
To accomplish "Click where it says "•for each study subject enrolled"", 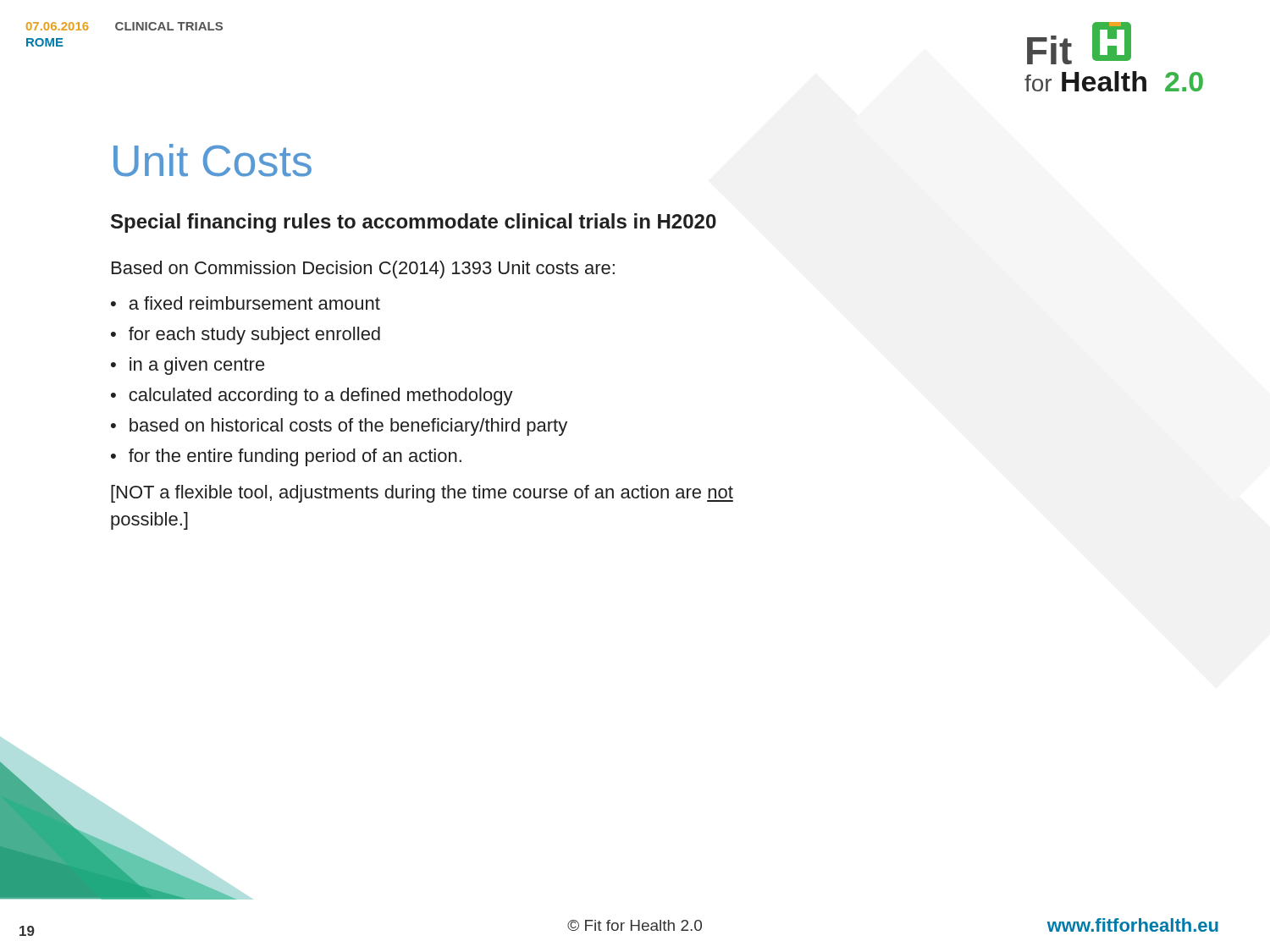I will click(246, 334).
